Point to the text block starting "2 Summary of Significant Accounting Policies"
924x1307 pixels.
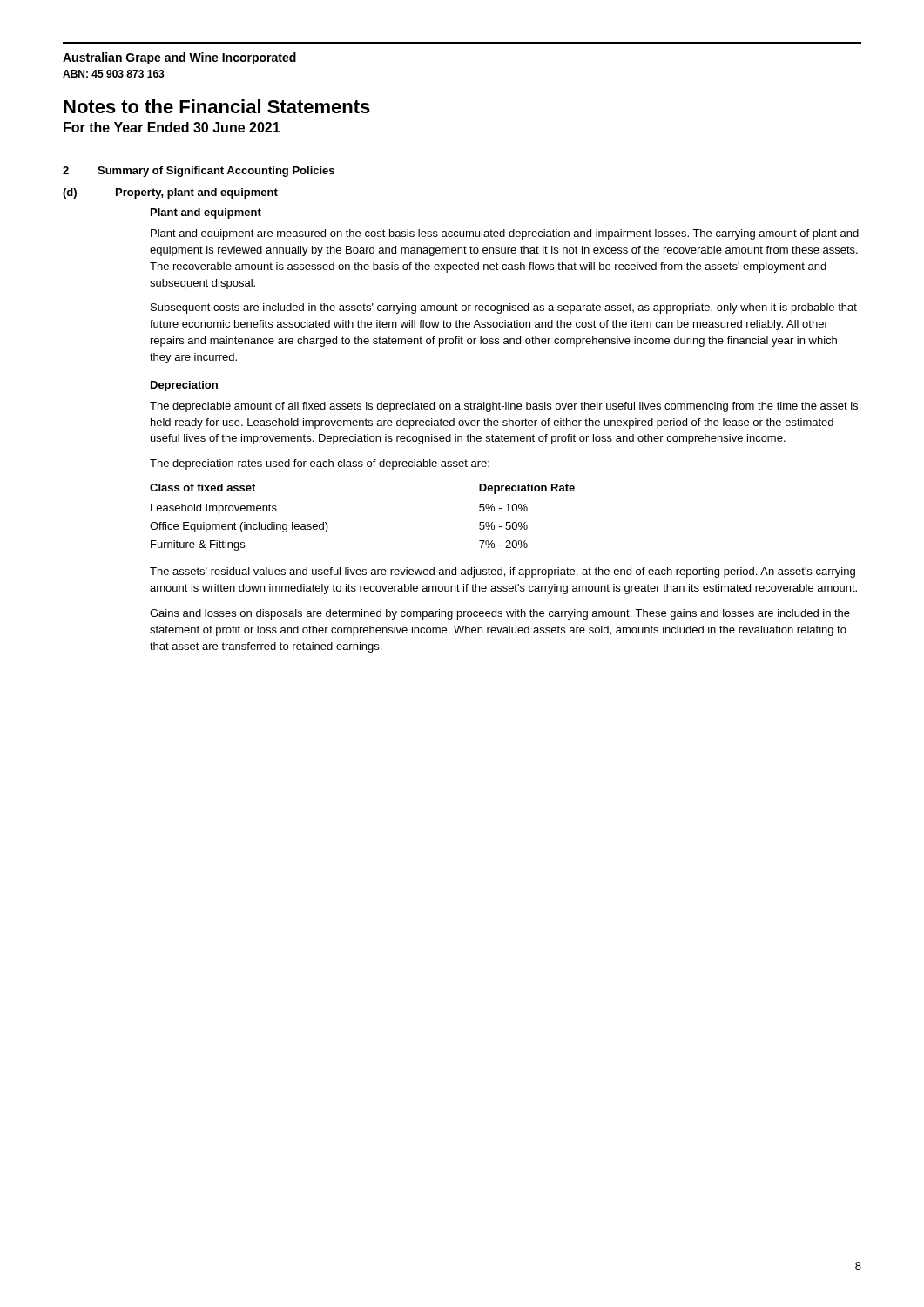click(199, 170)
